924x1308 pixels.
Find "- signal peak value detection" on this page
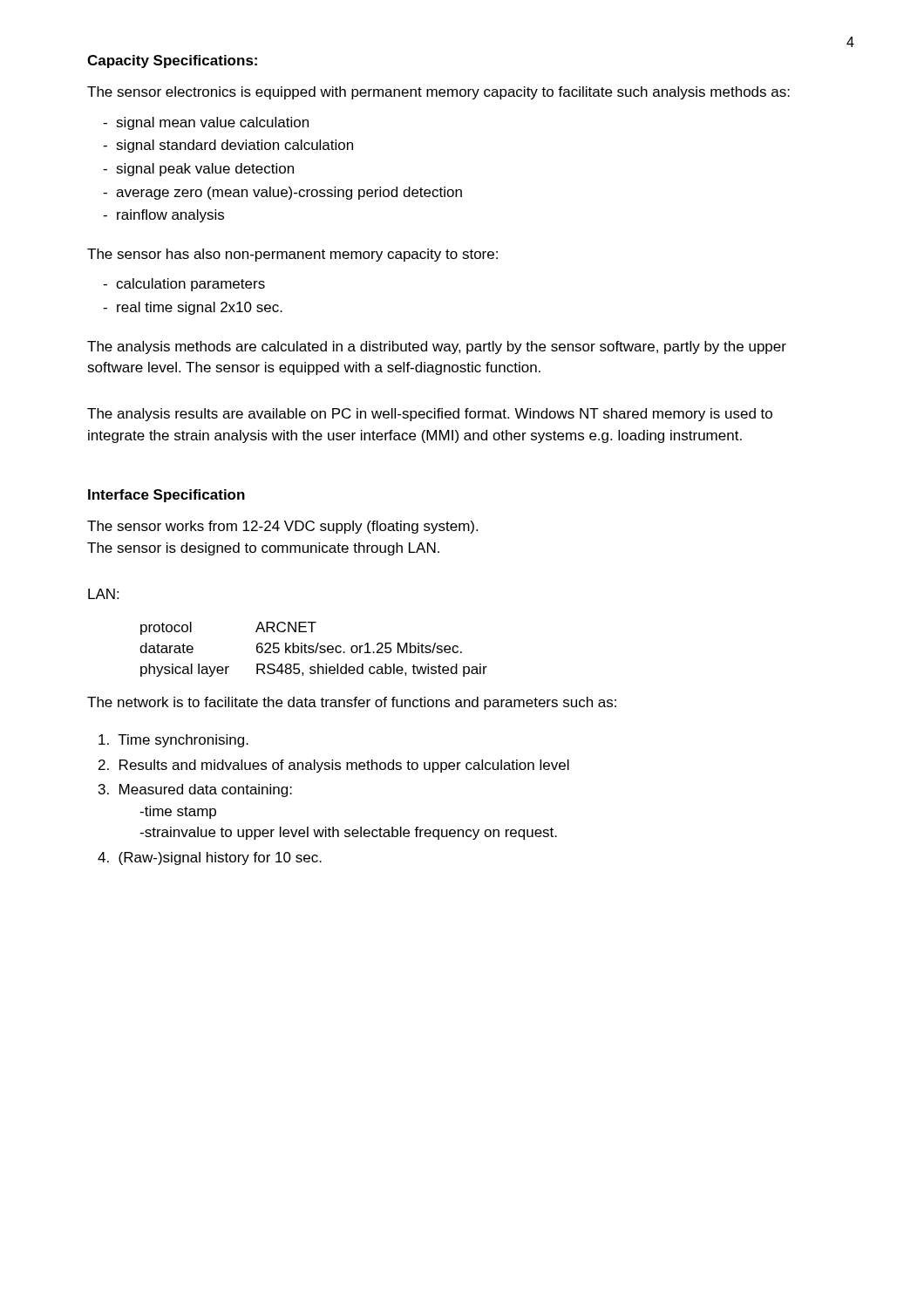pos(199,169)
